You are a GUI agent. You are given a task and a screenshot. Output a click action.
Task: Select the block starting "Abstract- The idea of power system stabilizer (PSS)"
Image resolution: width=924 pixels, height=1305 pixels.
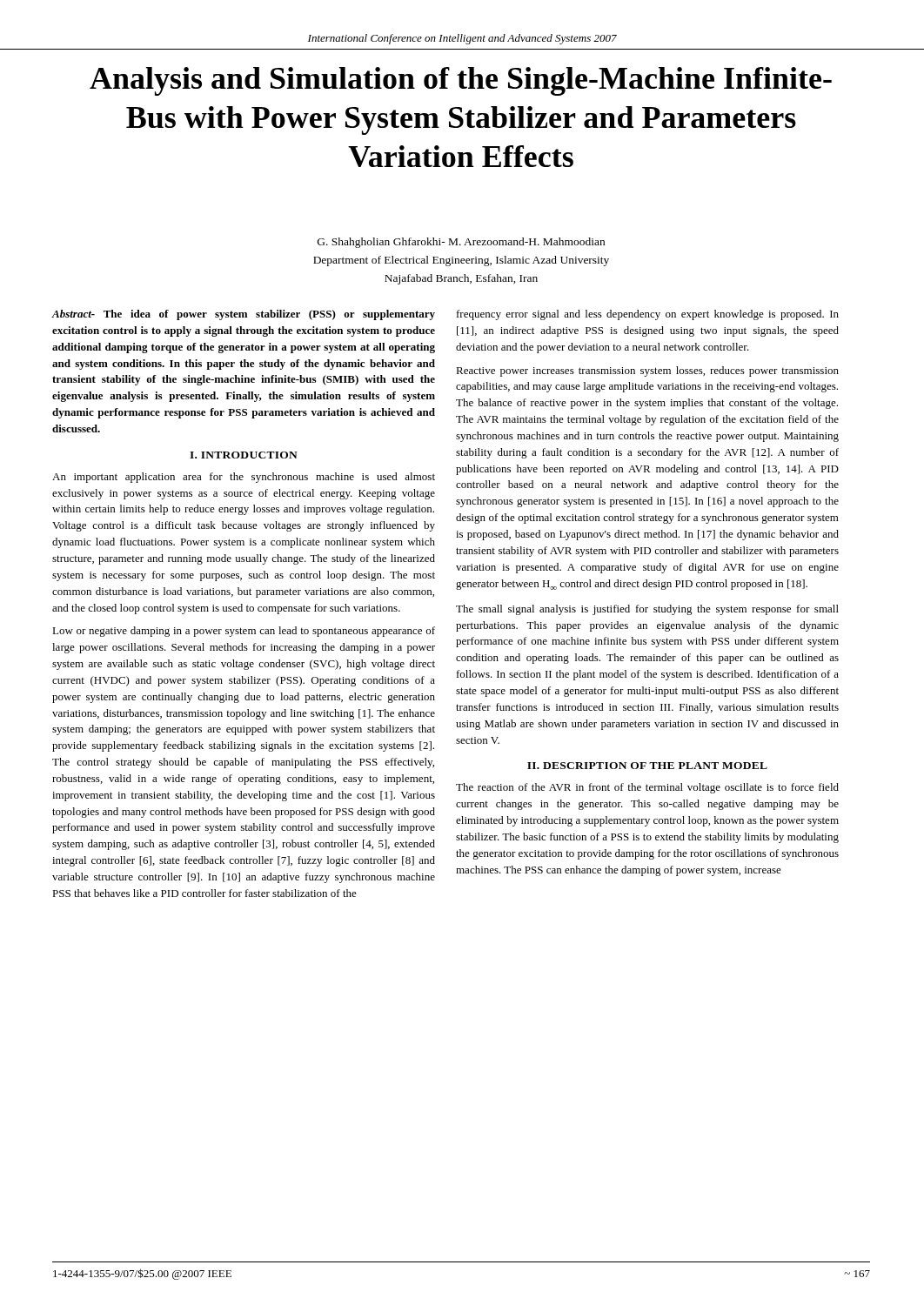pos(244,371)
